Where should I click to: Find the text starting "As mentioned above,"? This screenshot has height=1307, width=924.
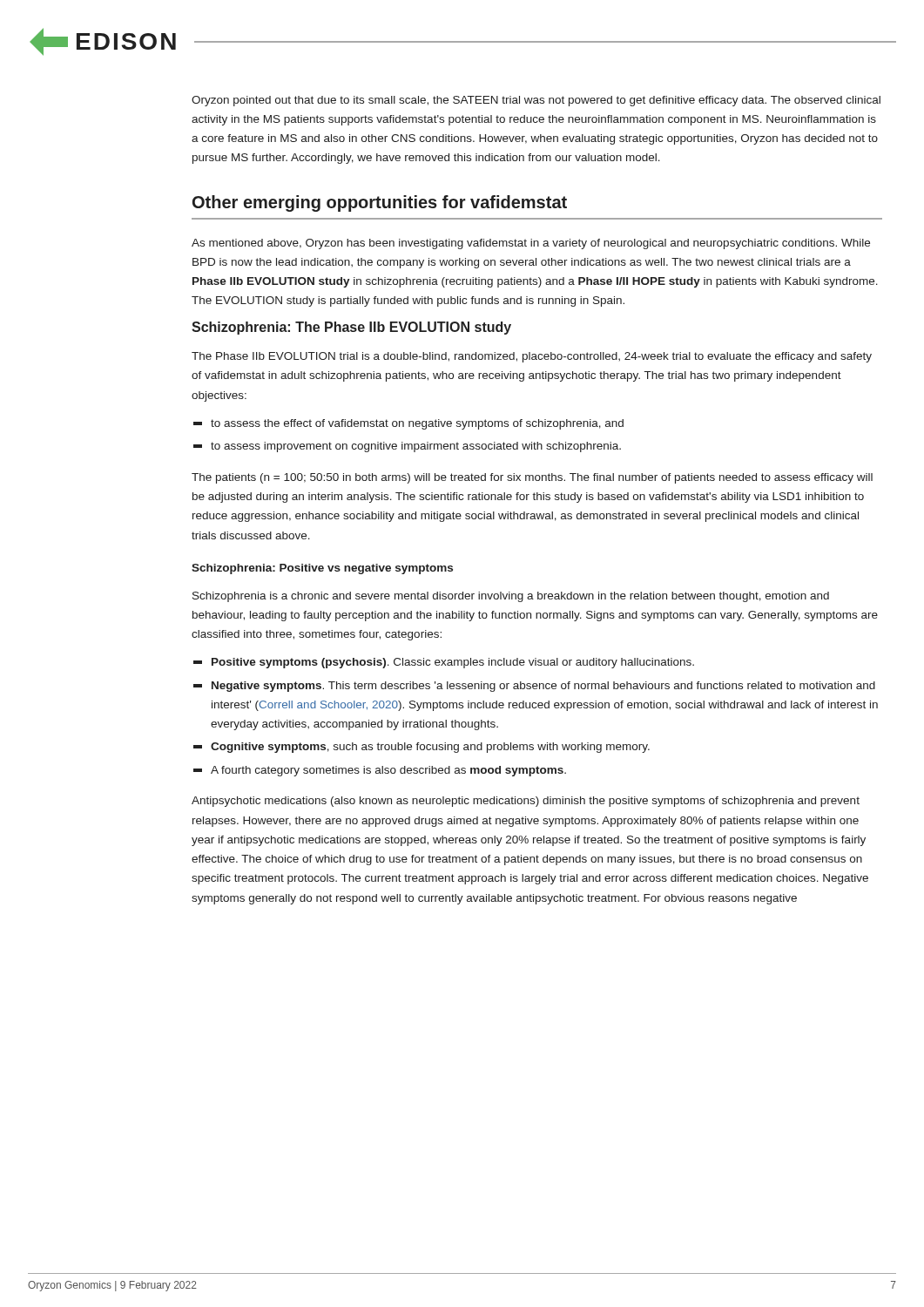(537, 272)
